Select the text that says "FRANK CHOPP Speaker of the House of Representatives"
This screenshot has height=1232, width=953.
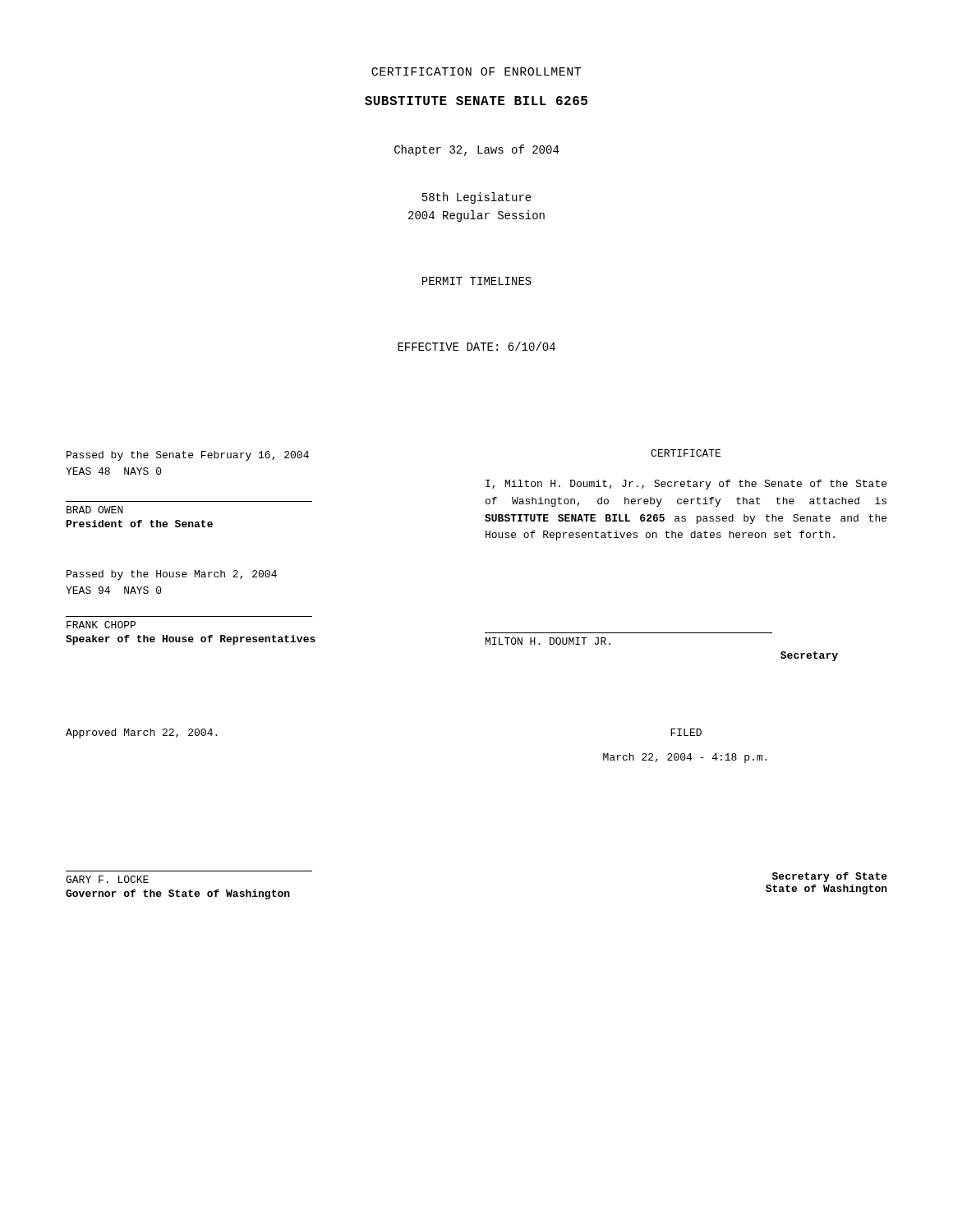(x=255, y=631)
